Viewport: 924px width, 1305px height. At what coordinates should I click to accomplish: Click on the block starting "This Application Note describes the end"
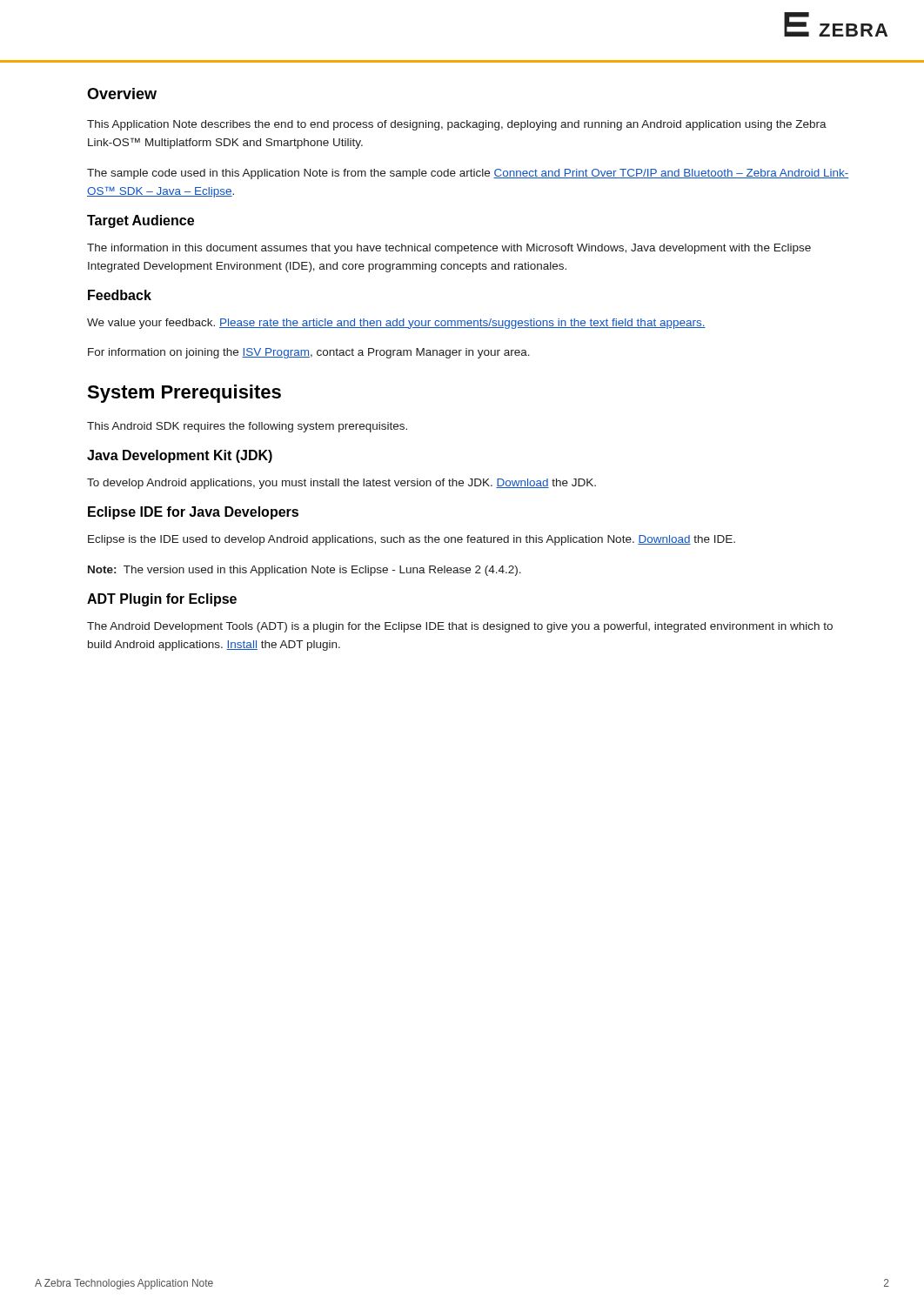point(457,133)
